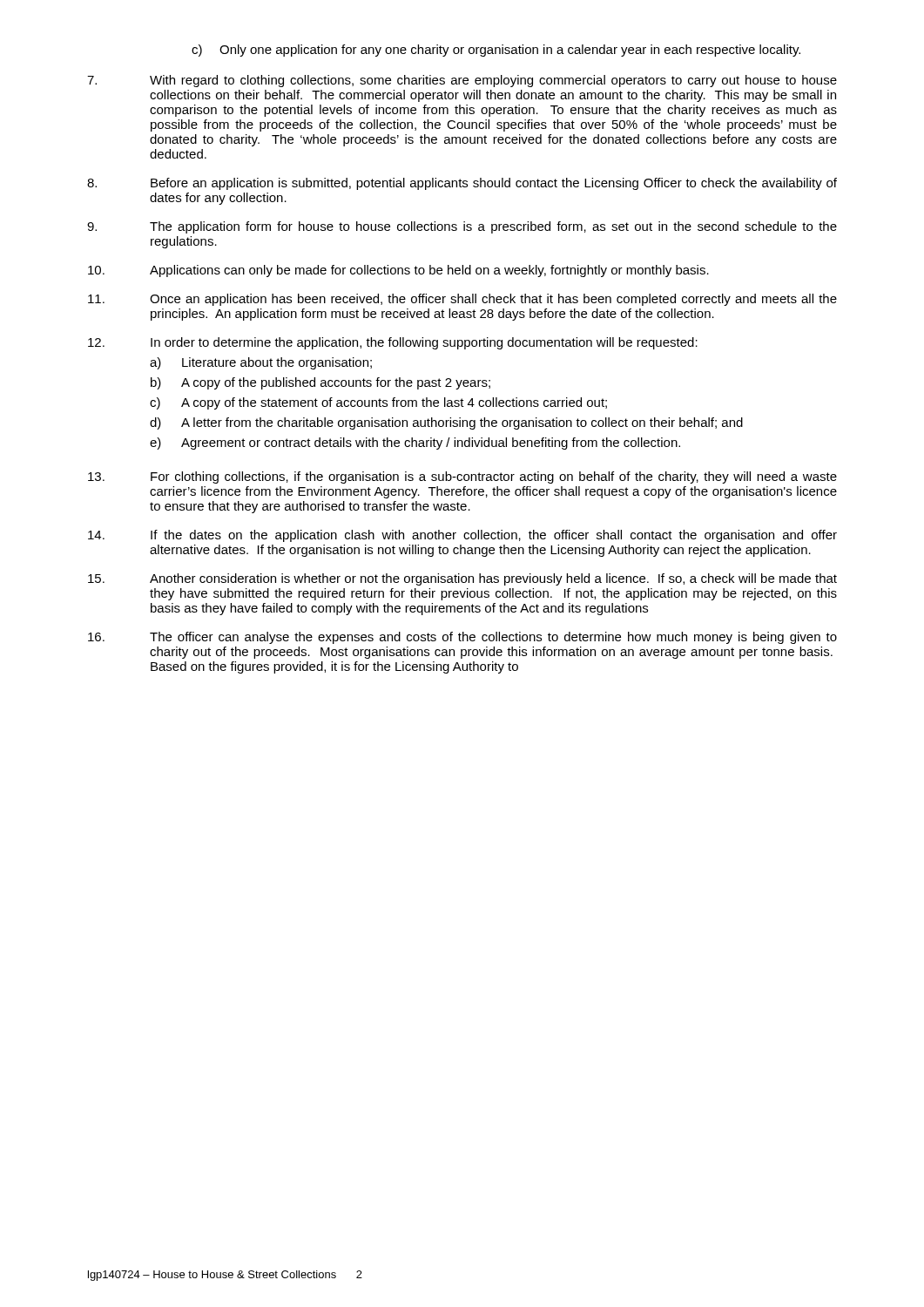Where is the passage that starts "9. The application form for house"?
The image size is (924, 1307).
(462, 233)
